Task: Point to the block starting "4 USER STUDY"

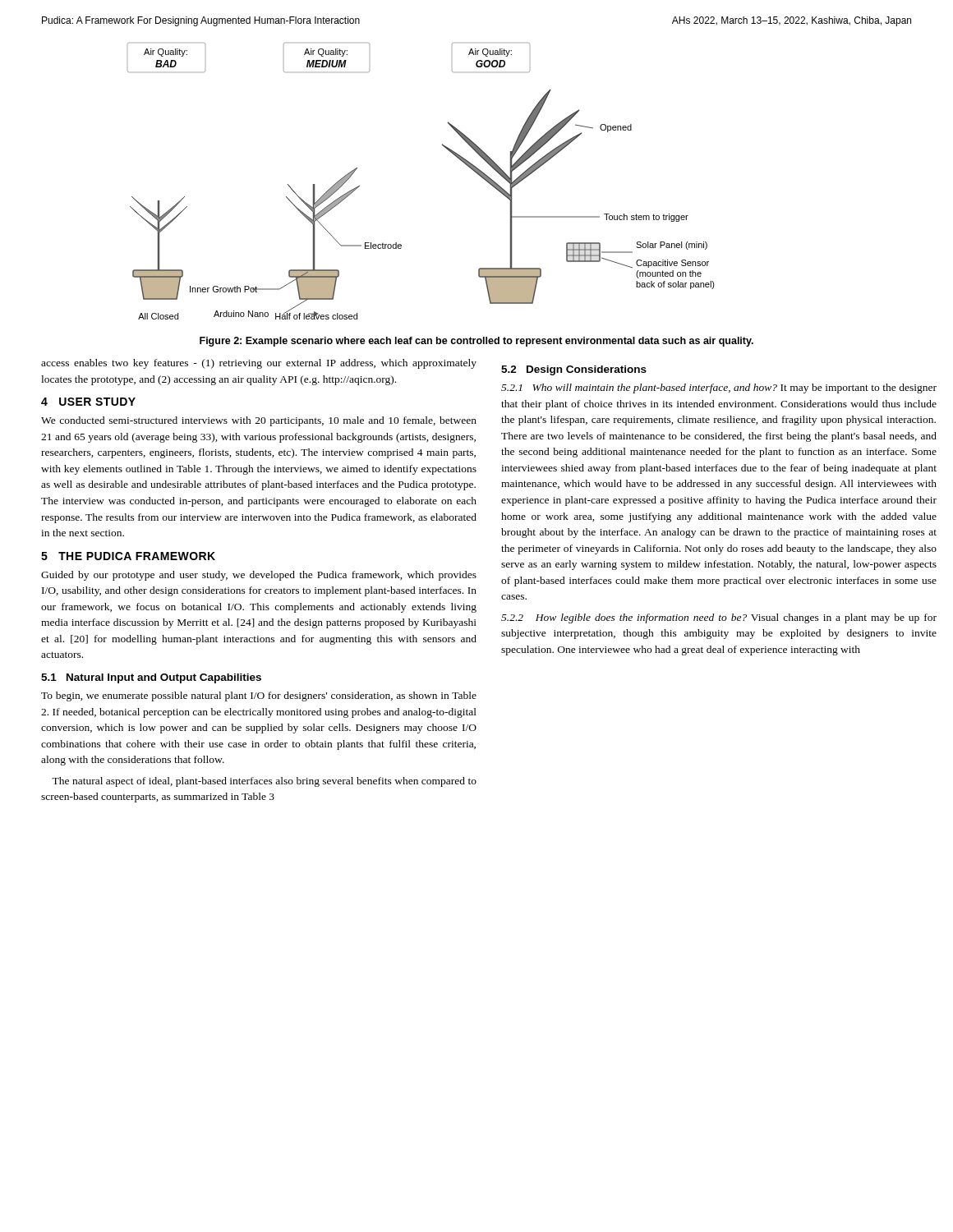Action: [x=89, y=402]
